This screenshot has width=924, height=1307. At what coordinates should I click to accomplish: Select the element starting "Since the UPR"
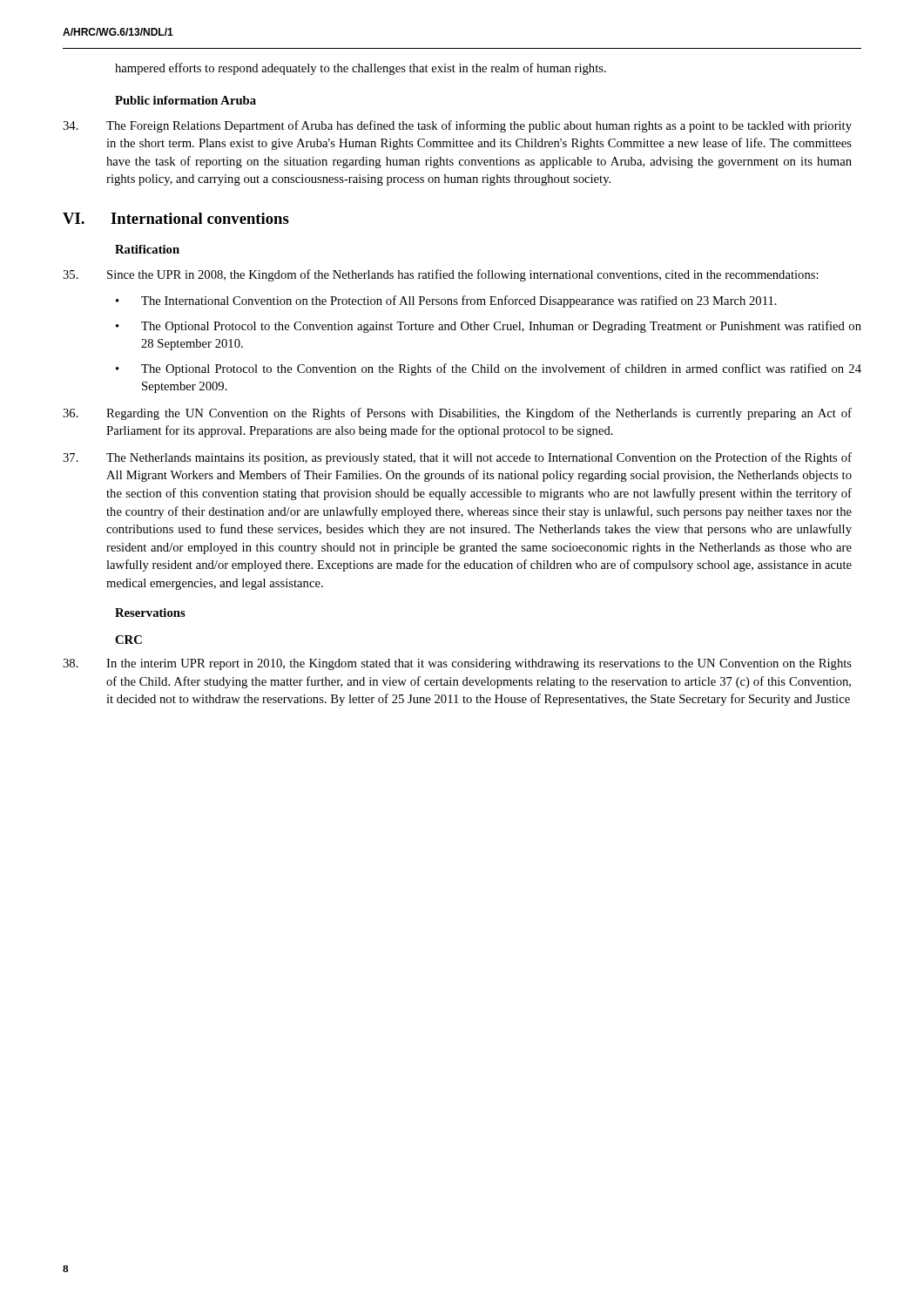pos(457,274)
